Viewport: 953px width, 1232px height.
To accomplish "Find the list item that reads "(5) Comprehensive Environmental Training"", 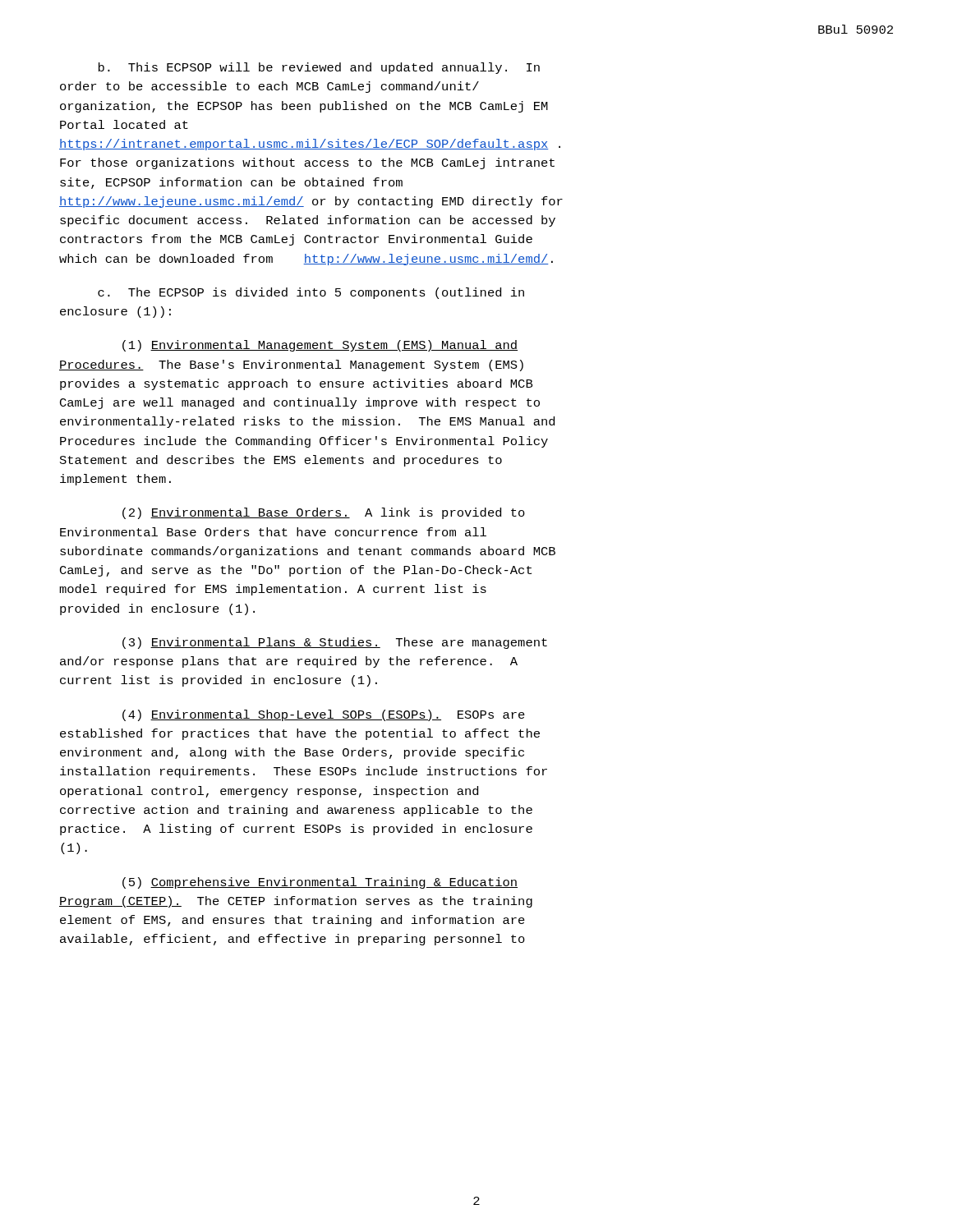I will click(476, 912).
